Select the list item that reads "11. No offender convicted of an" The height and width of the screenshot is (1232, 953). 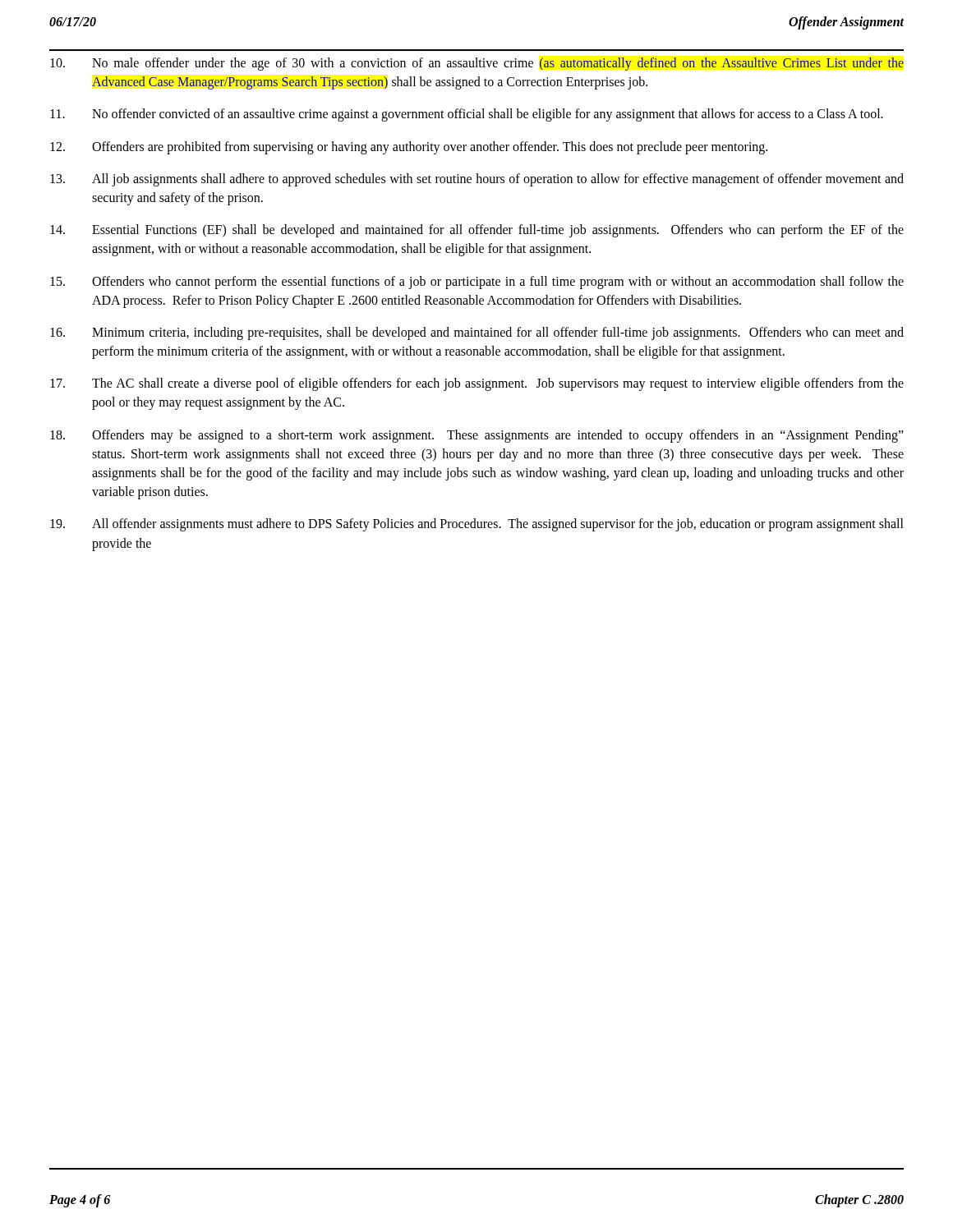(476, 114)
